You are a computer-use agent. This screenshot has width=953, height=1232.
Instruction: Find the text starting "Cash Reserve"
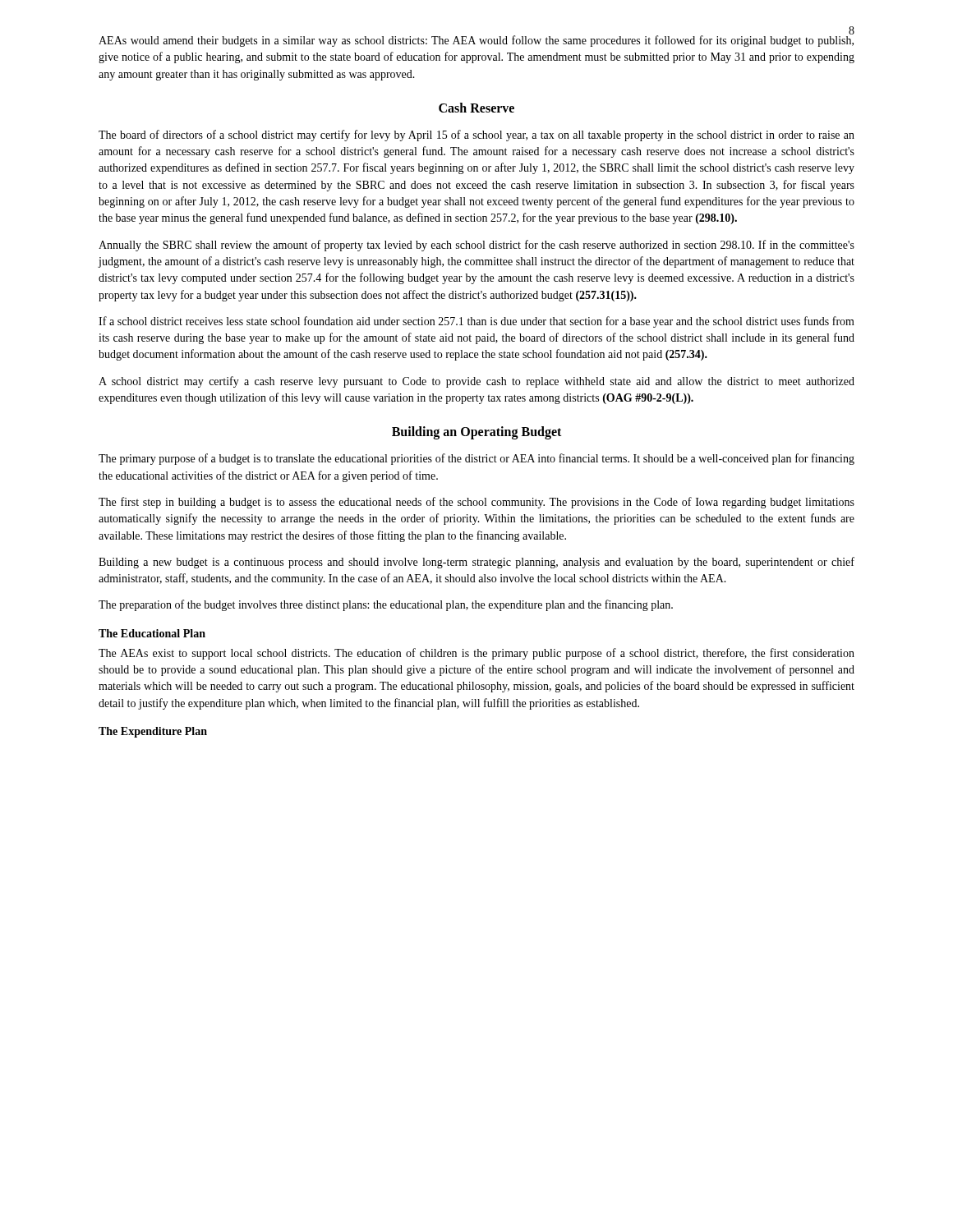click(476, 108)
